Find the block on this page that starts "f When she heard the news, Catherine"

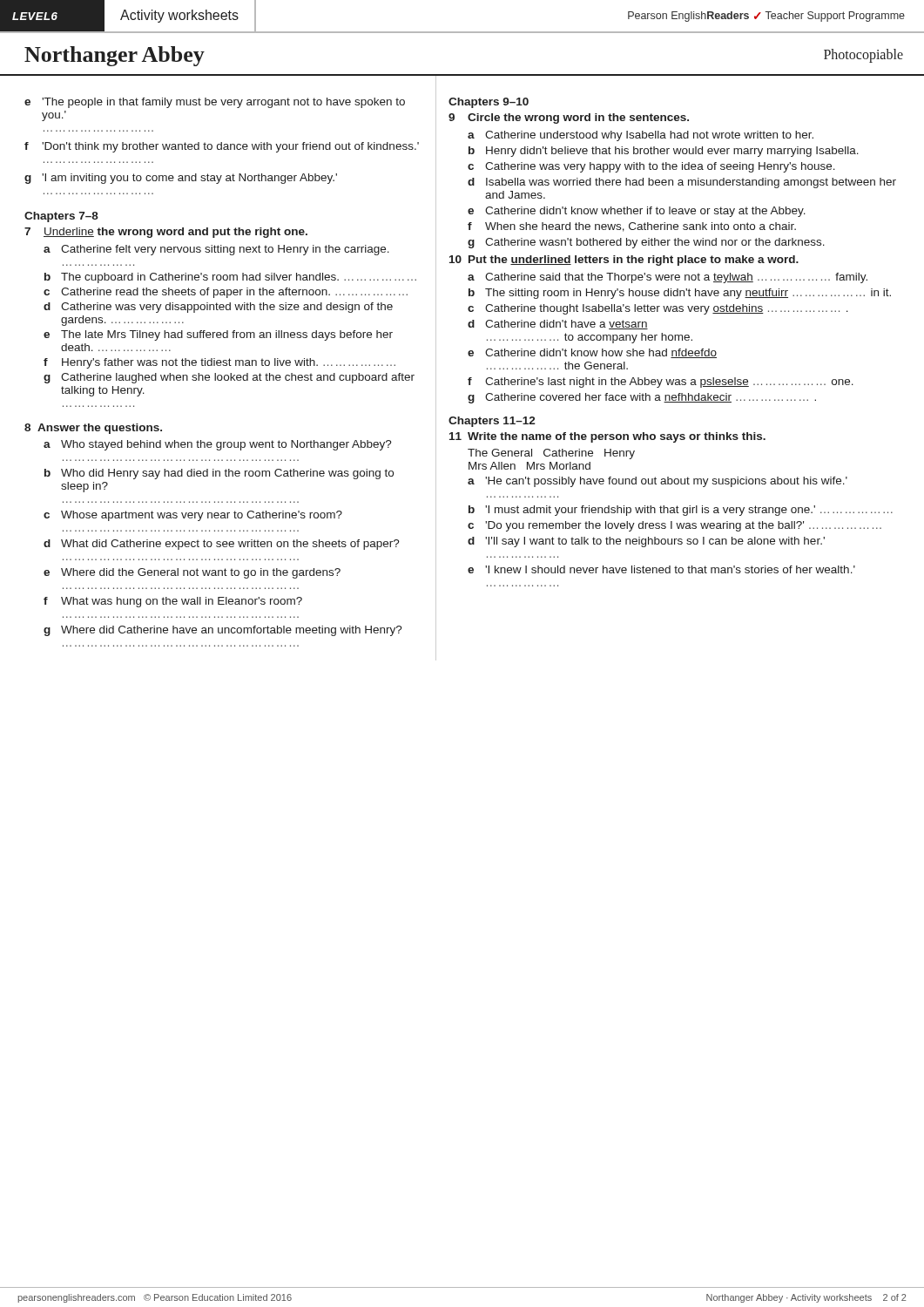[x=632, y=226]
